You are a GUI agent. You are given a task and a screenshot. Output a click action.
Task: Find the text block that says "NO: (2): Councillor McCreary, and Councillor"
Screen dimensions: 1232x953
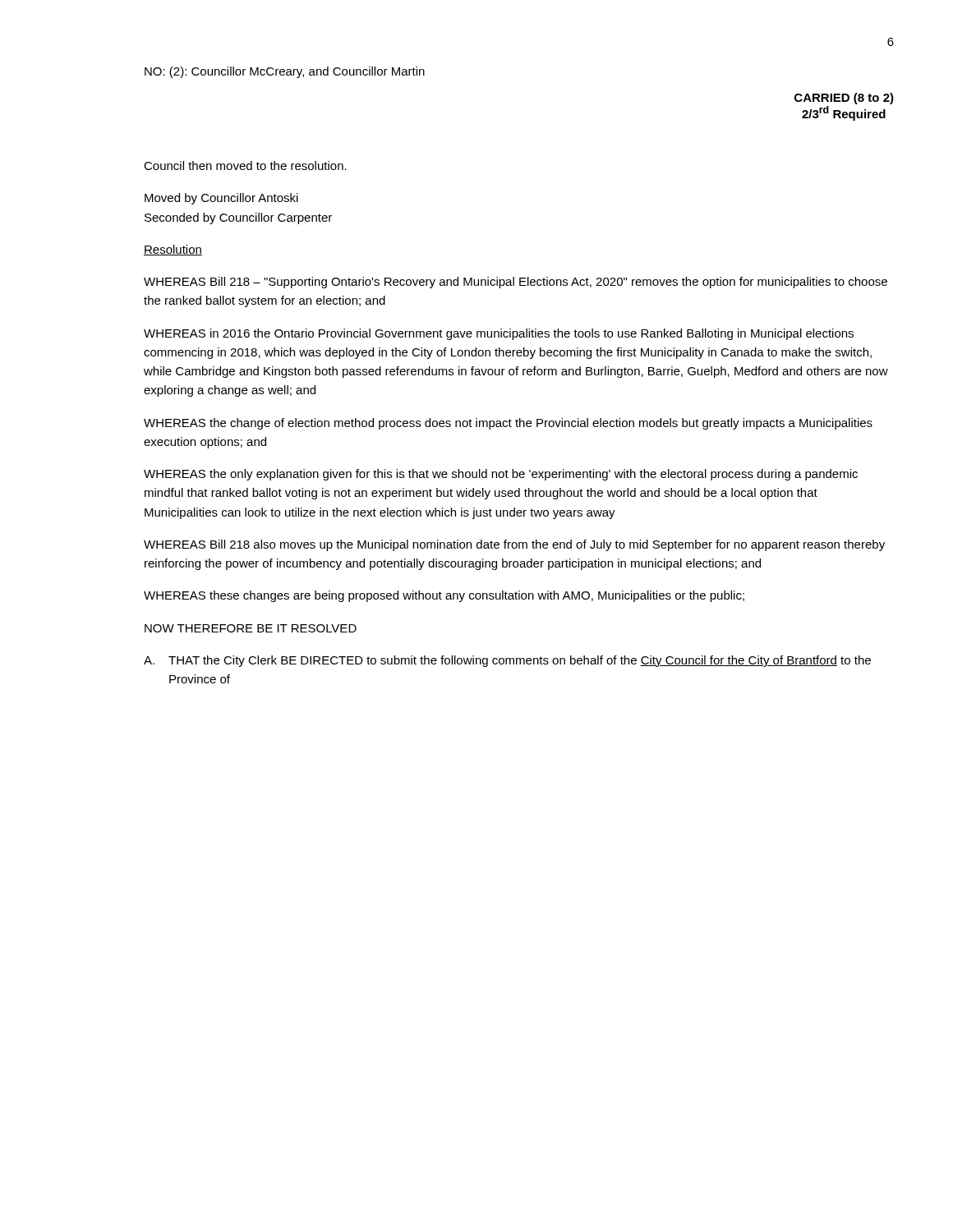(284, 71)
